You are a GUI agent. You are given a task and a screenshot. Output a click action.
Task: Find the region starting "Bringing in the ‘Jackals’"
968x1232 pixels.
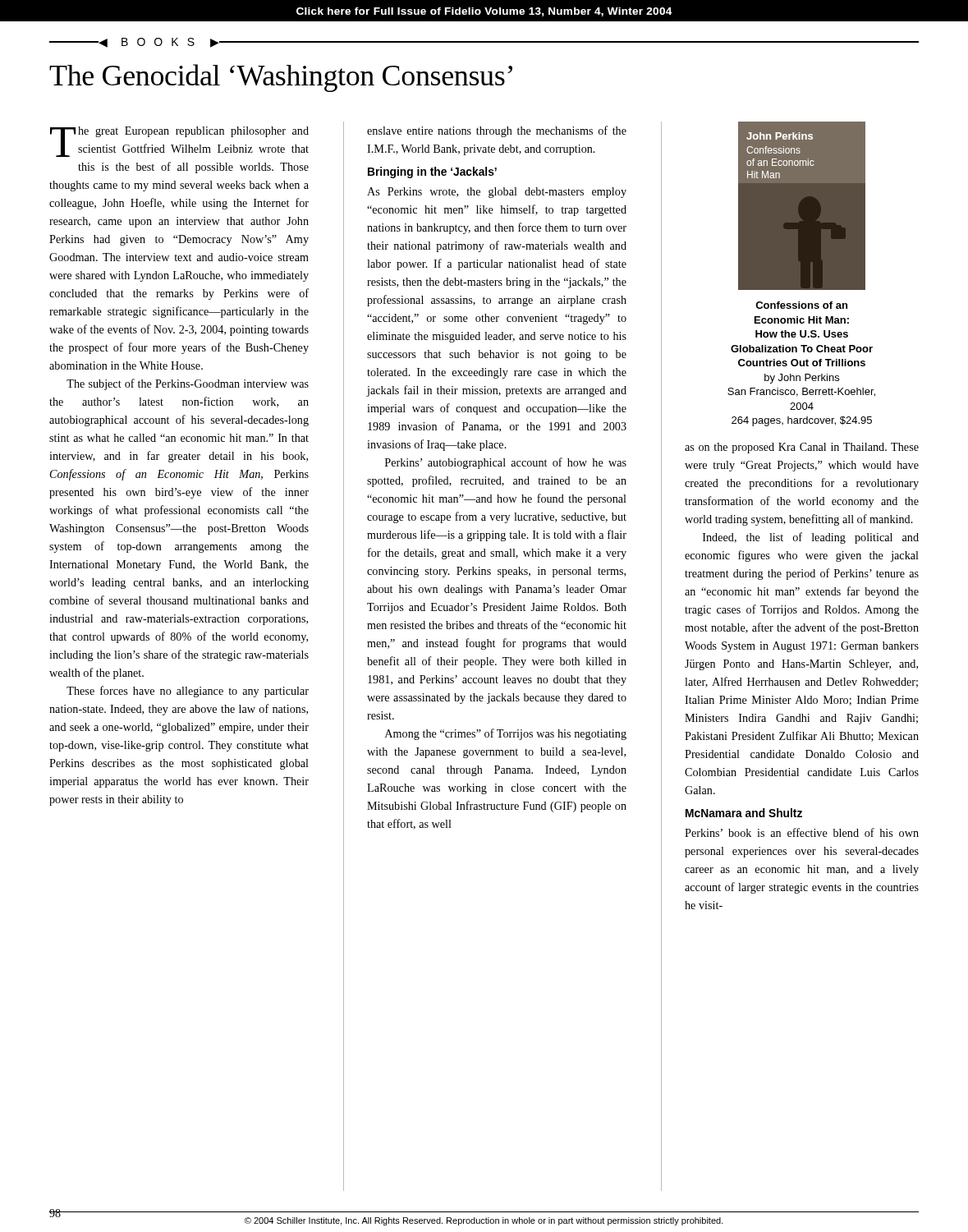pos(432,172)
